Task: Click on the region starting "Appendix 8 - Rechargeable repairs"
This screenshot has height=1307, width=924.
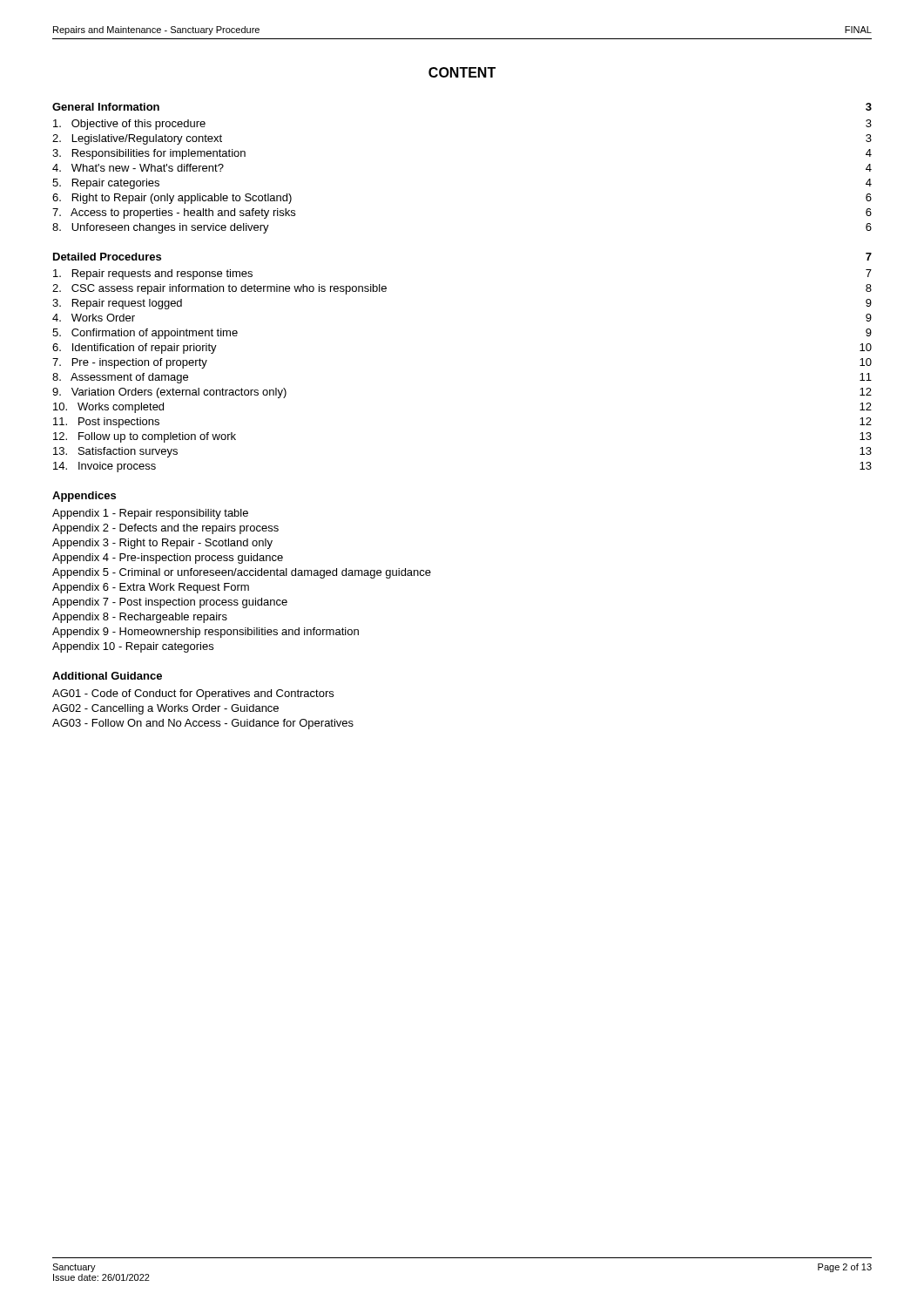Action: pyautogui.click(x=140, y=617)
